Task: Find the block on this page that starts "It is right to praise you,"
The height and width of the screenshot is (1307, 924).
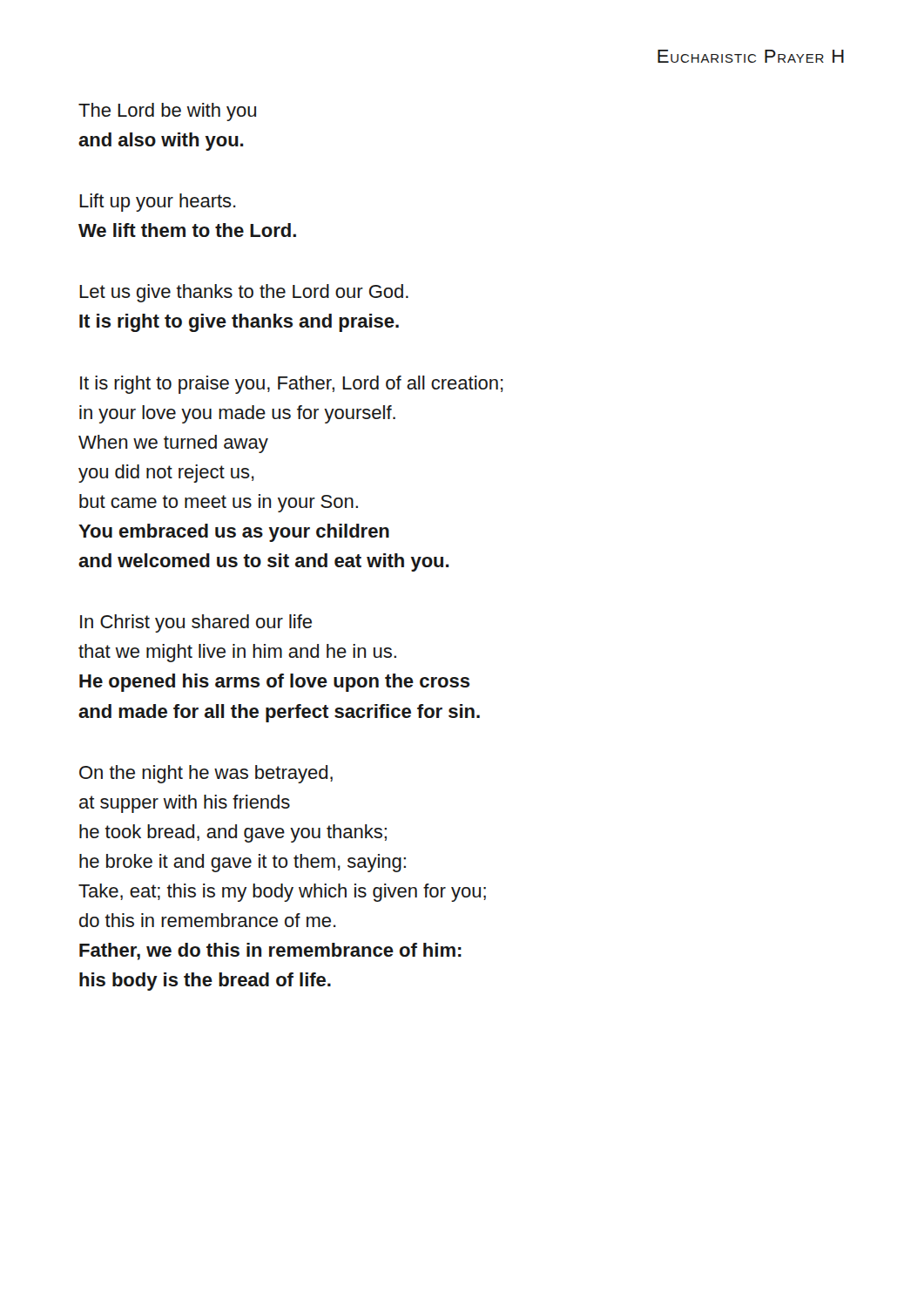Action: [292, 385]
